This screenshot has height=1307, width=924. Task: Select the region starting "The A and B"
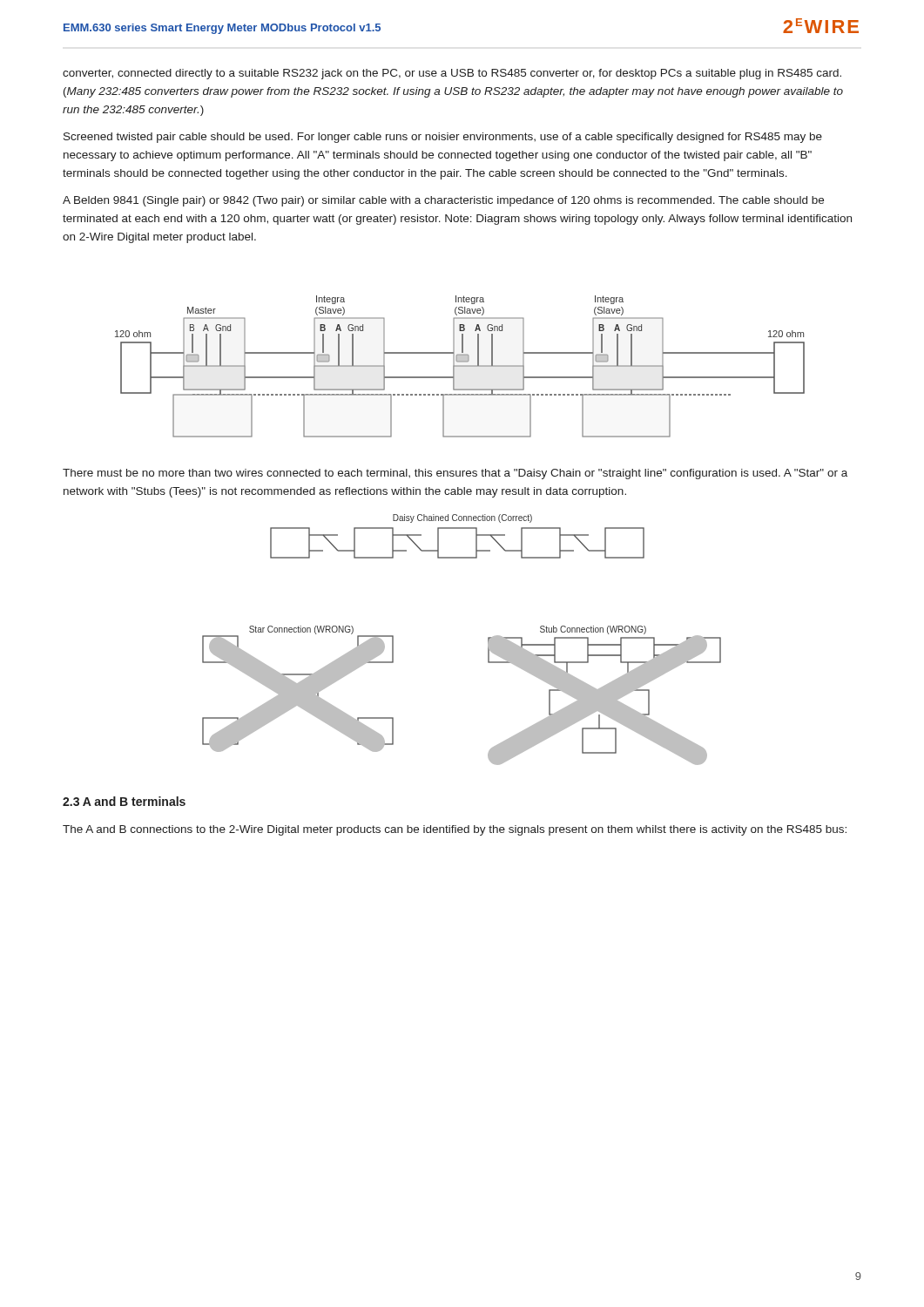455,829
